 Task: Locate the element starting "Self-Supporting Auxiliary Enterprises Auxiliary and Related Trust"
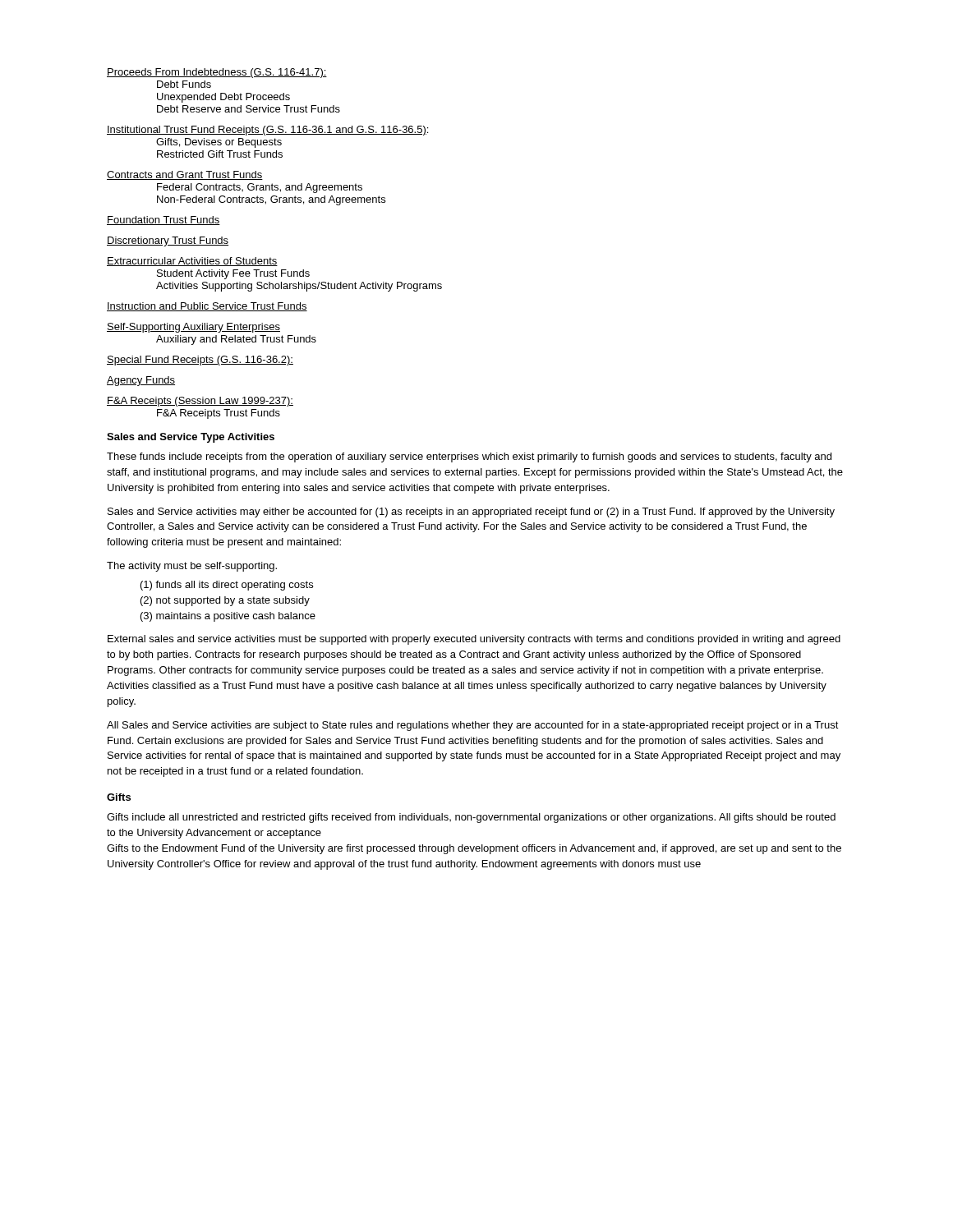pos(212,333)
